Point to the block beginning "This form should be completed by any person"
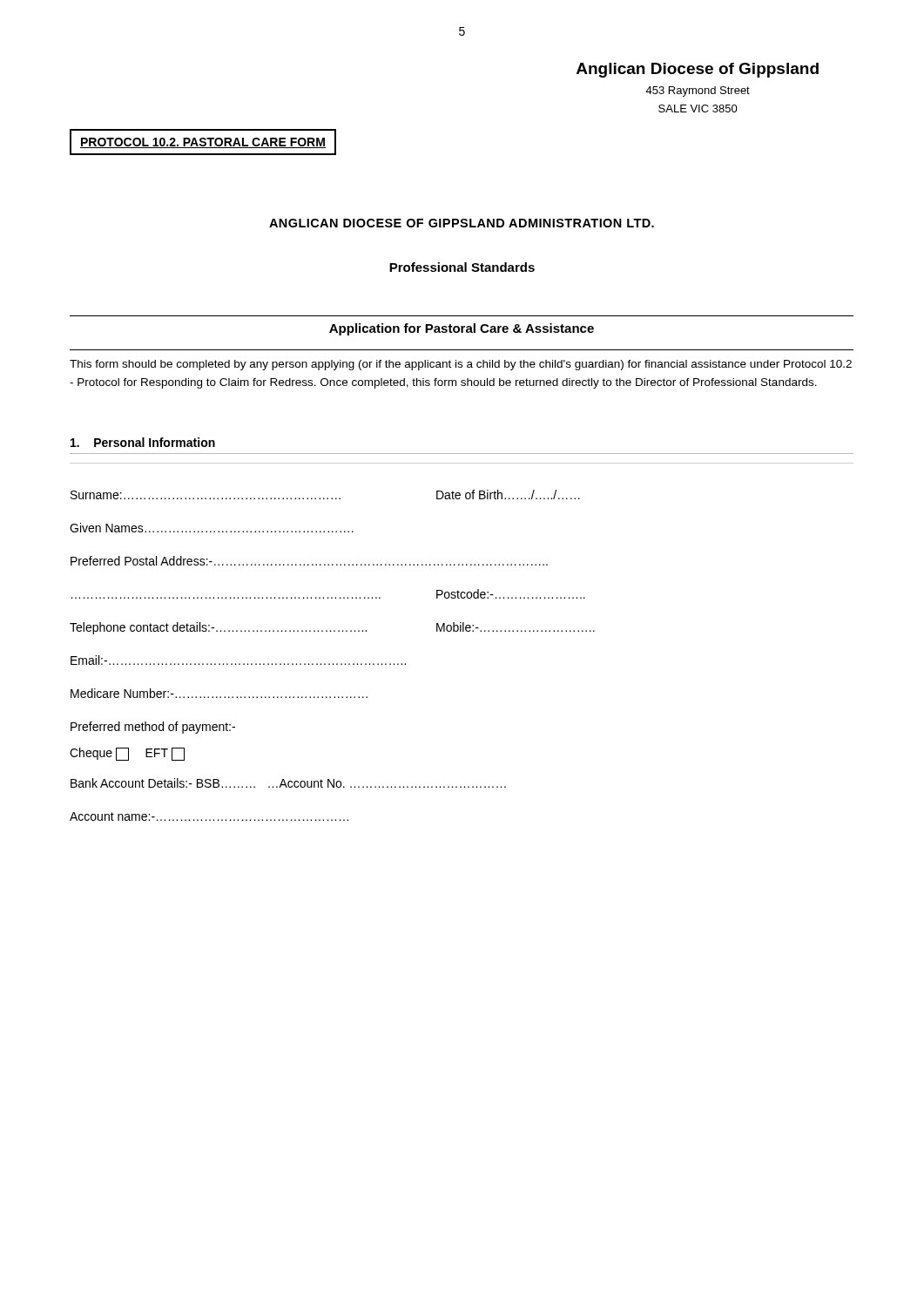The height and width of the screenshot is (1307, 924). [x=461, y=373]
